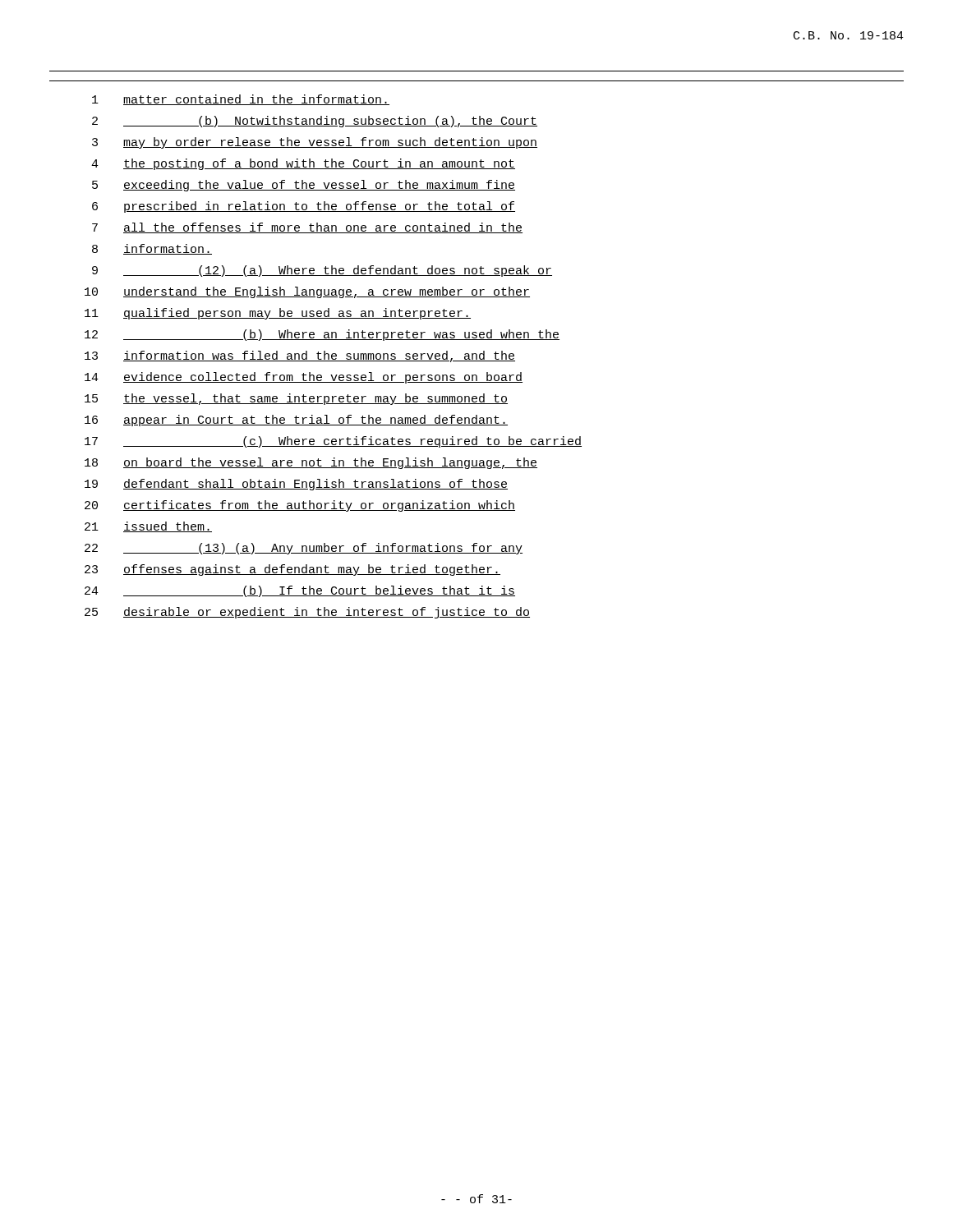Click on the list item that reads "18 on board the vessel"
The image size is (953, 1232).
[476, 464]
